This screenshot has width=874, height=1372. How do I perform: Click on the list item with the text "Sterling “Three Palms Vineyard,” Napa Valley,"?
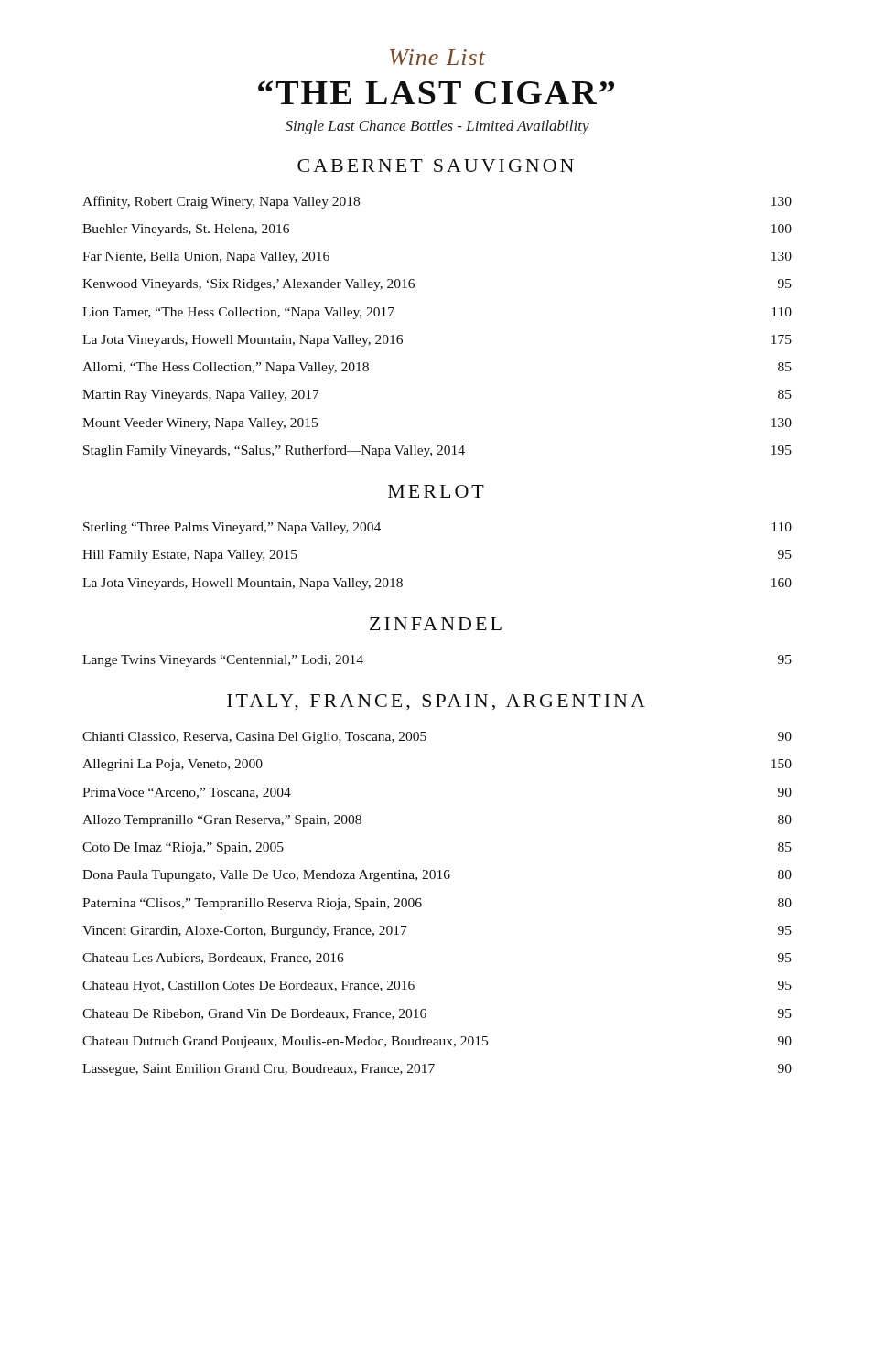pos(235,528)
